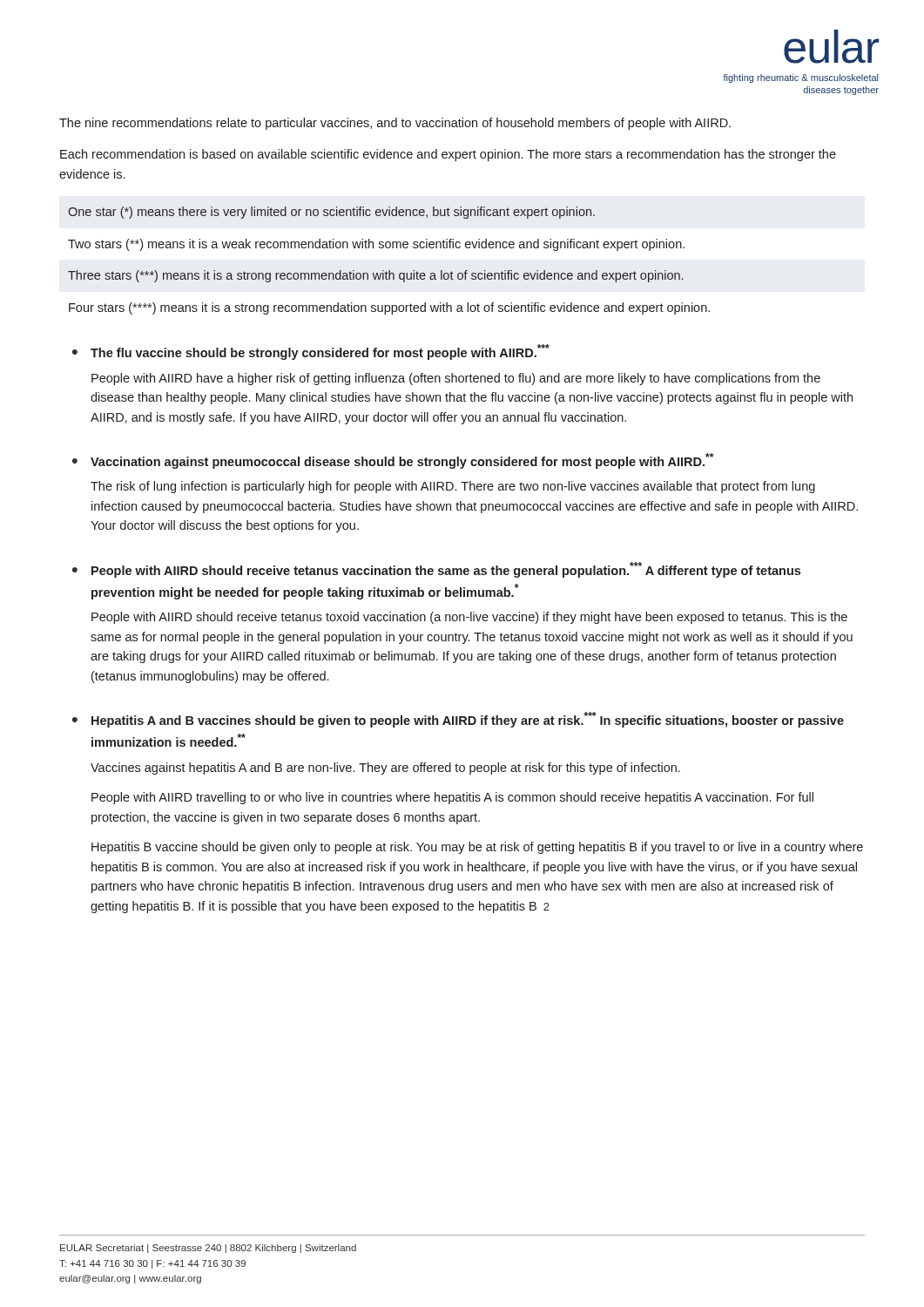The image size is (924, 1307).
Task: Navigate to the element starting "• People with AIIRD should receive tetanus"
Action: [468, 622]
